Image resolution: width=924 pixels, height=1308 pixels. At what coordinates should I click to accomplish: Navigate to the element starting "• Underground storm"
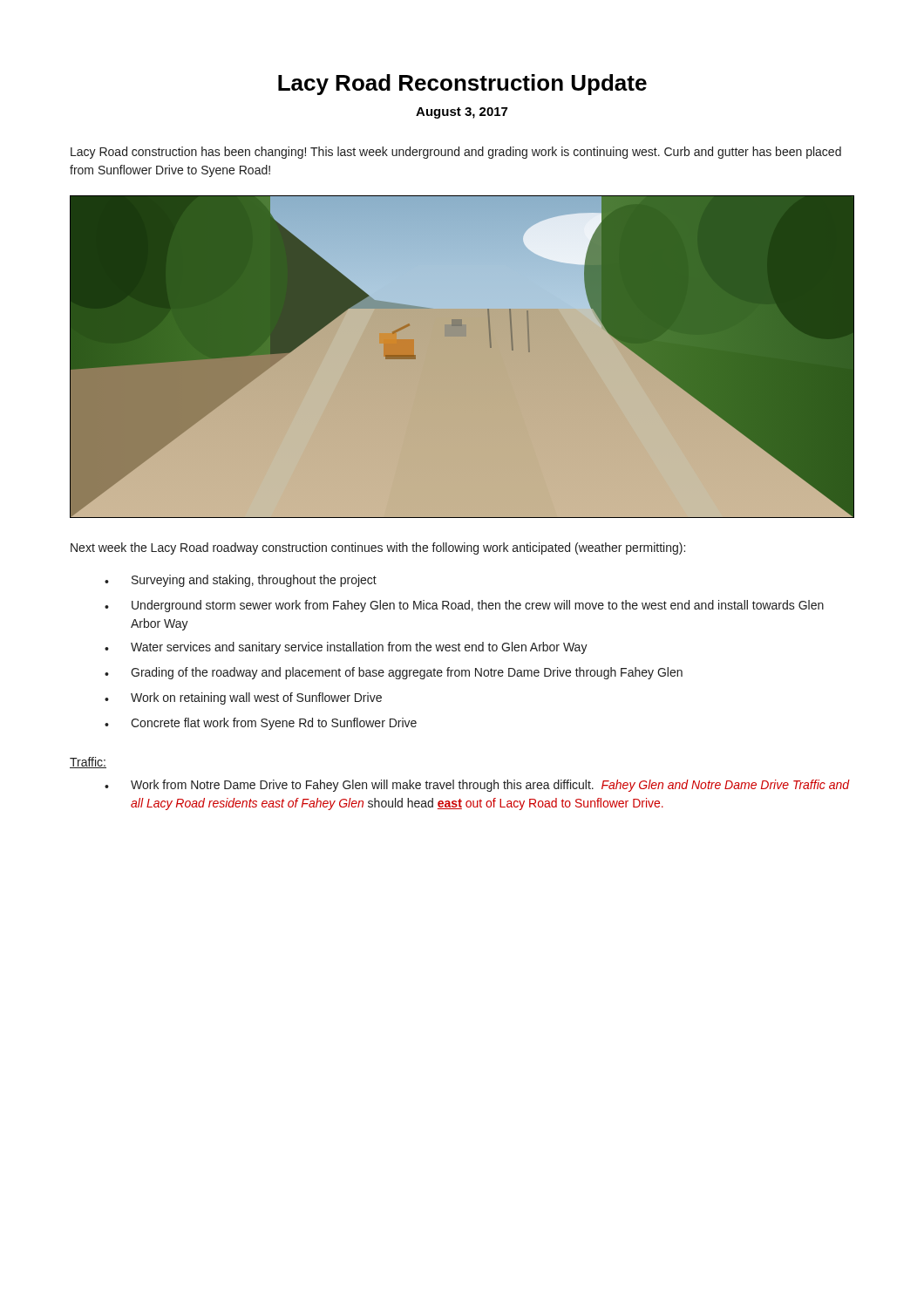coord(479,615)
